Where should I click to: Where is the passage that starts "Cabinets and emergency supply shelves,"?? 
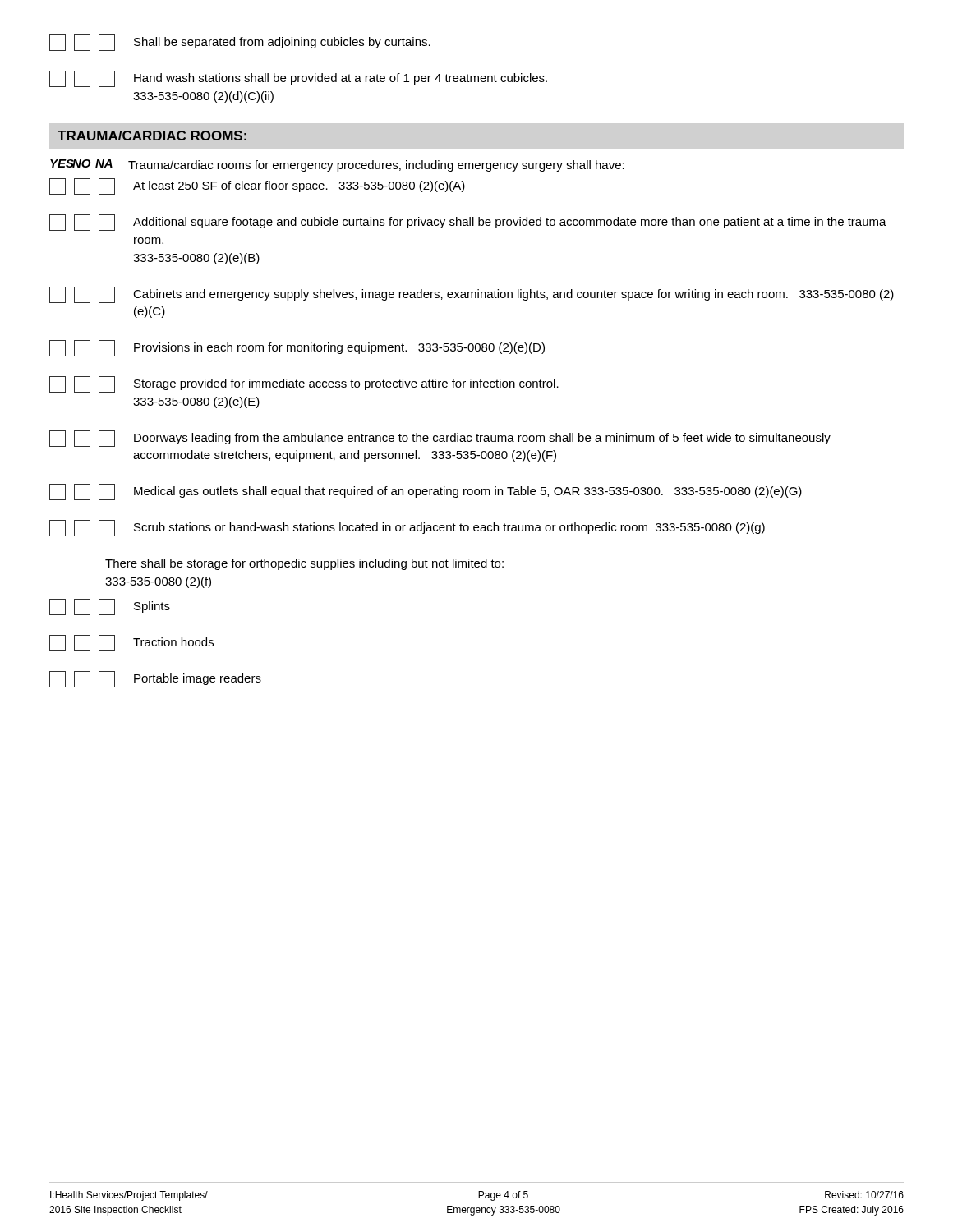(x=476, y=302)
